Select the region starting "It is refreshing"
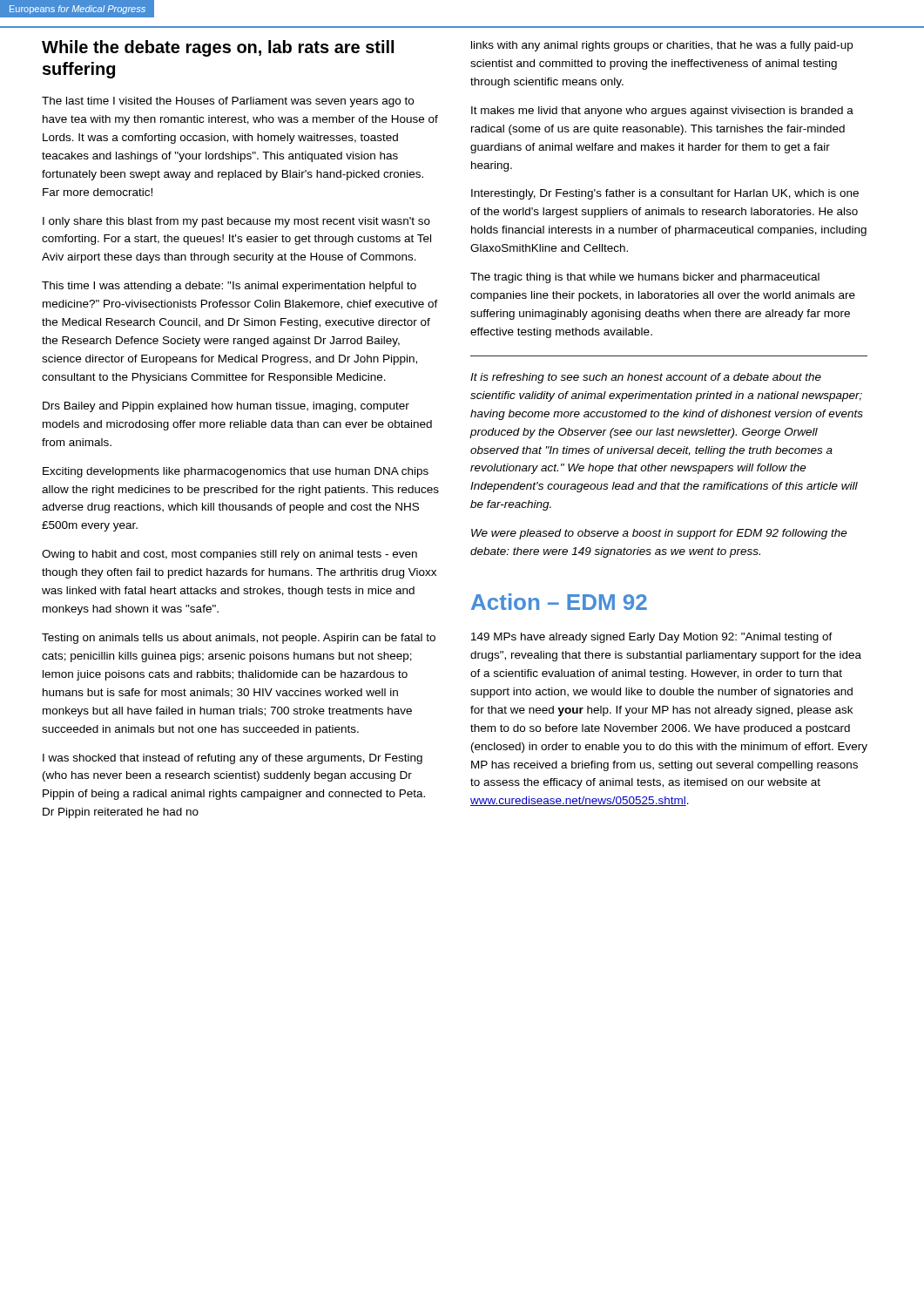Image resolution: width=924 pixels, height=1307 pixels. (667, 441)
